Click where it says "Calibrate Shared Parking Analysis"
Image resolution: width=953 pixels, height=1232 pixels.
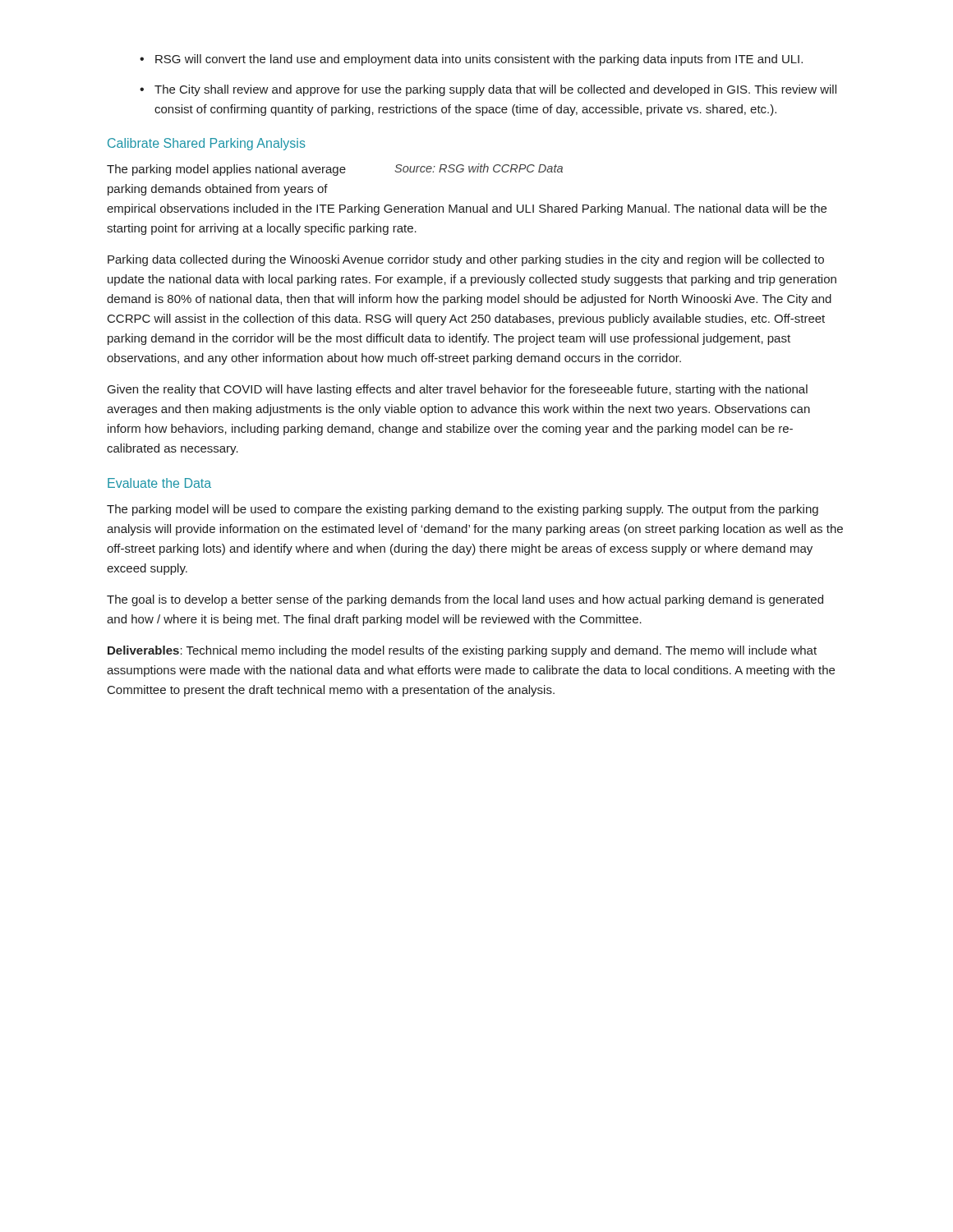tap(206, 143)
